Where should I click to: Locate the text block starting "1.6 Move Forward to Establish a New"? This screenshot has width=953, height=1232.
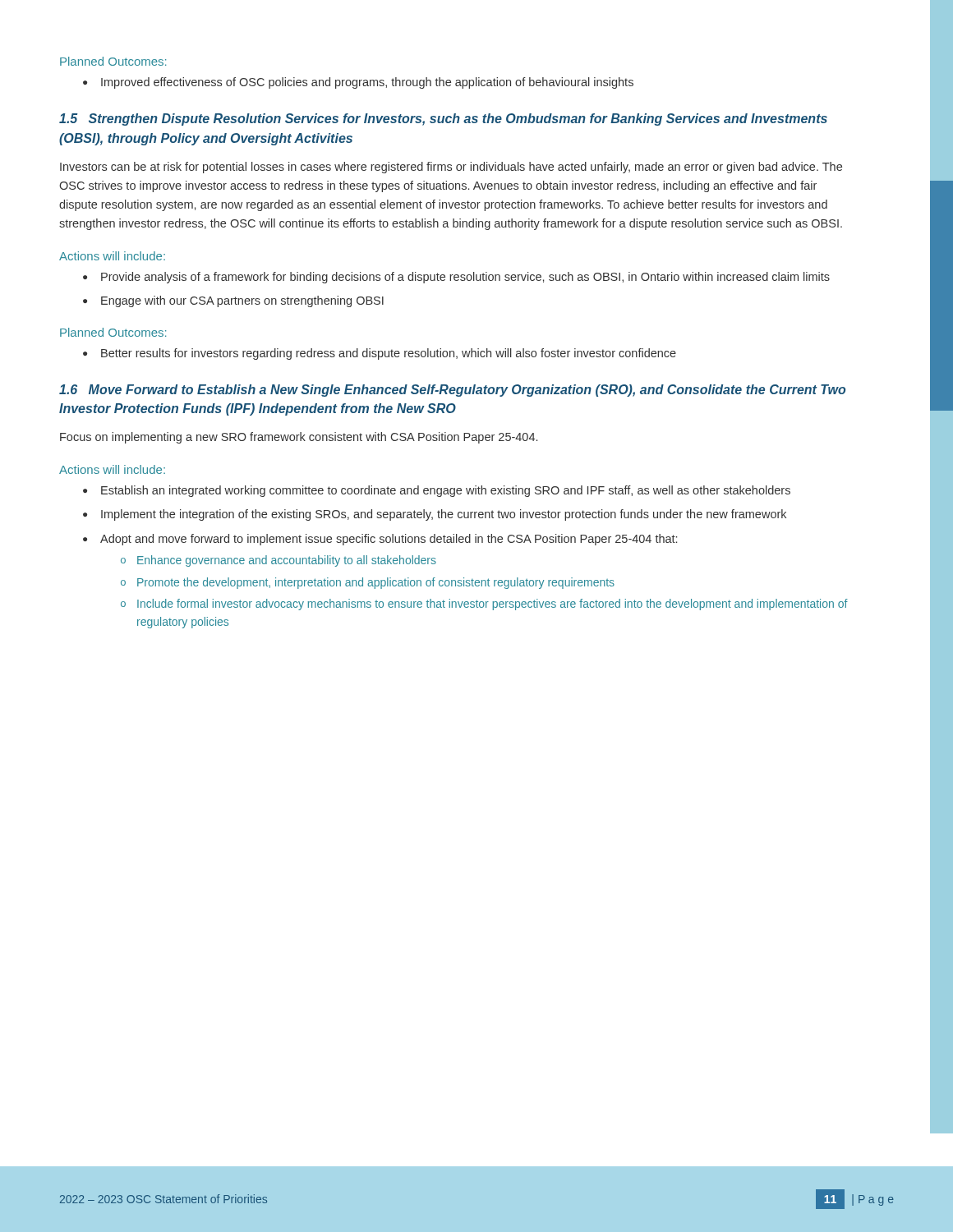tap(453, 399)
